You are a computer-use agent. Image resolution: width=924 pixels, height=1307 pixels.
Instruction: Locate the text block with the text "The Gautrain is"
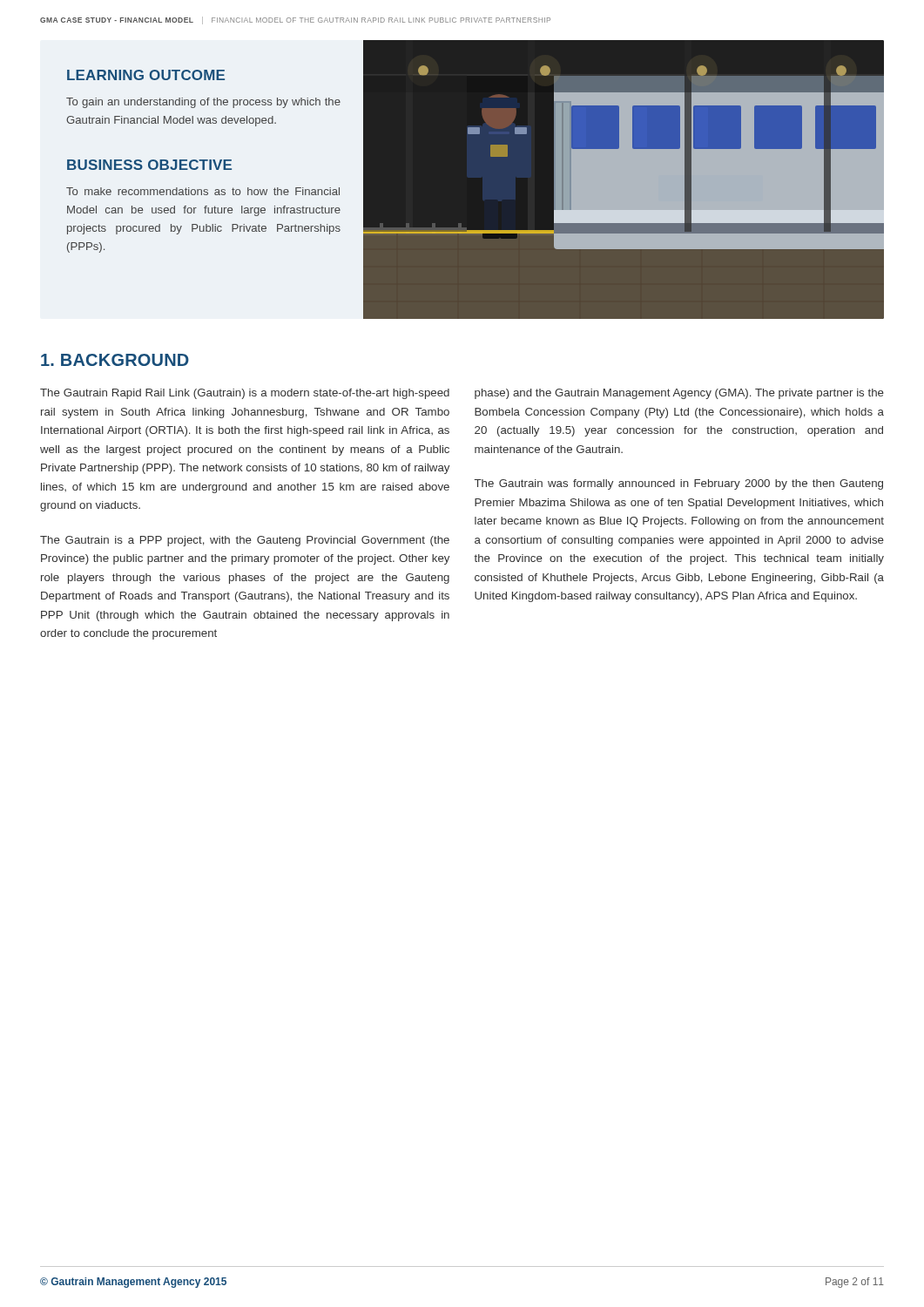[245, 586]
